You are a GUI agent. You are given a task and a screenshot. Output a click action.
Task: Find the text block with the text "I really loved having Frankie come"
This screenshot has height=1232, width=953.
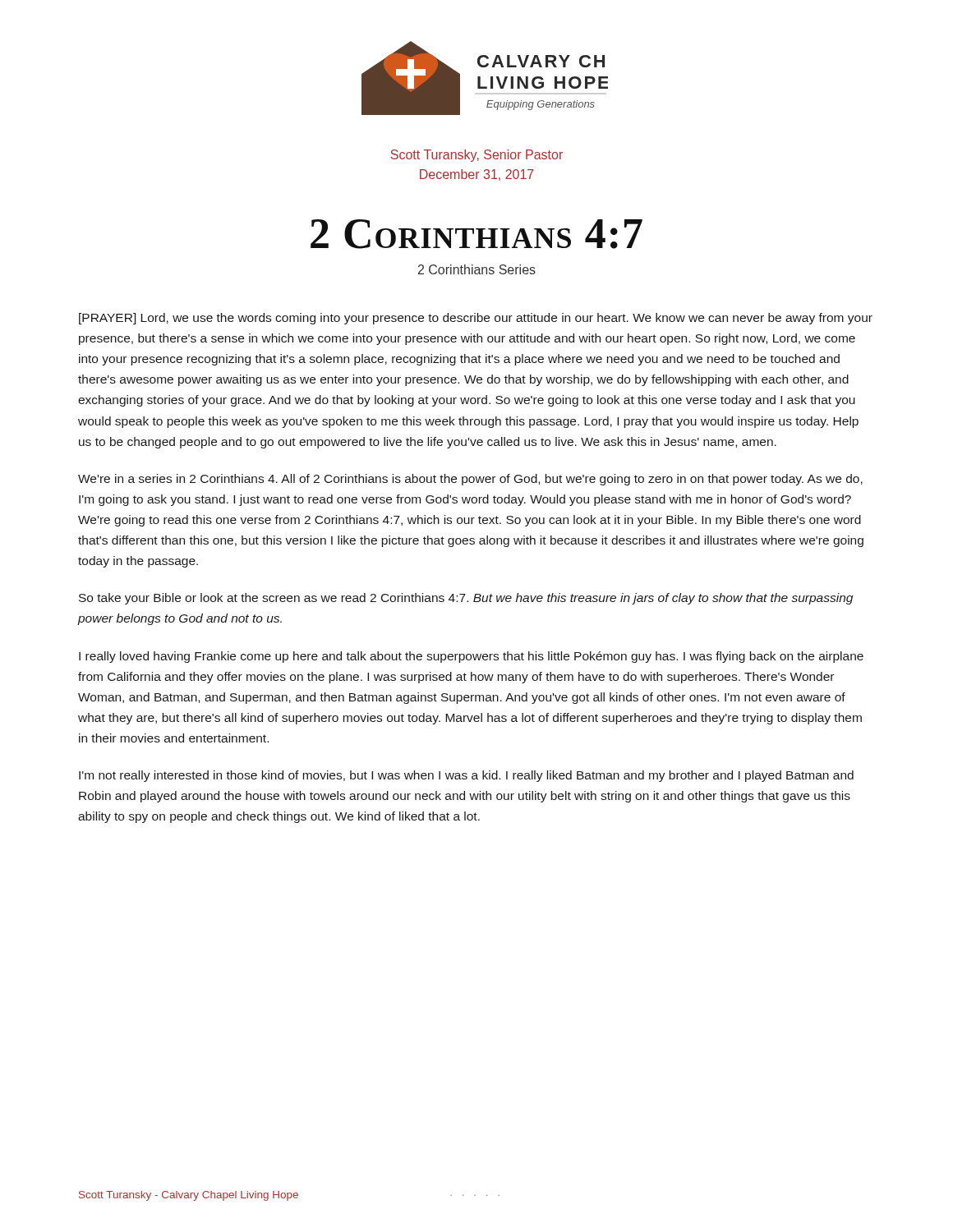tap(471, 697)
